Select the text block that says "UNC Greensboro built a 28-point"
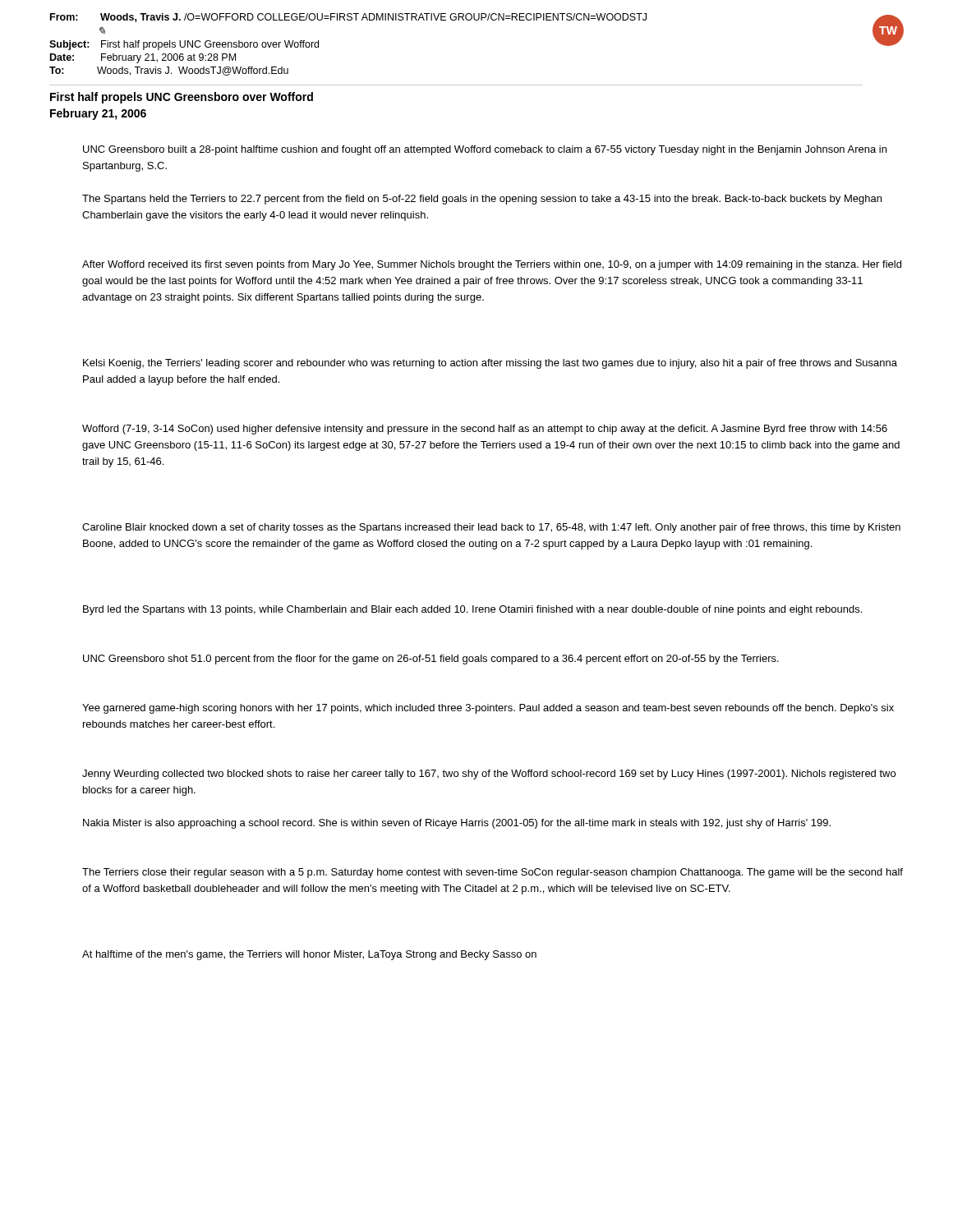The width and height of the screenshot is (953, 1232). [485, 157]
